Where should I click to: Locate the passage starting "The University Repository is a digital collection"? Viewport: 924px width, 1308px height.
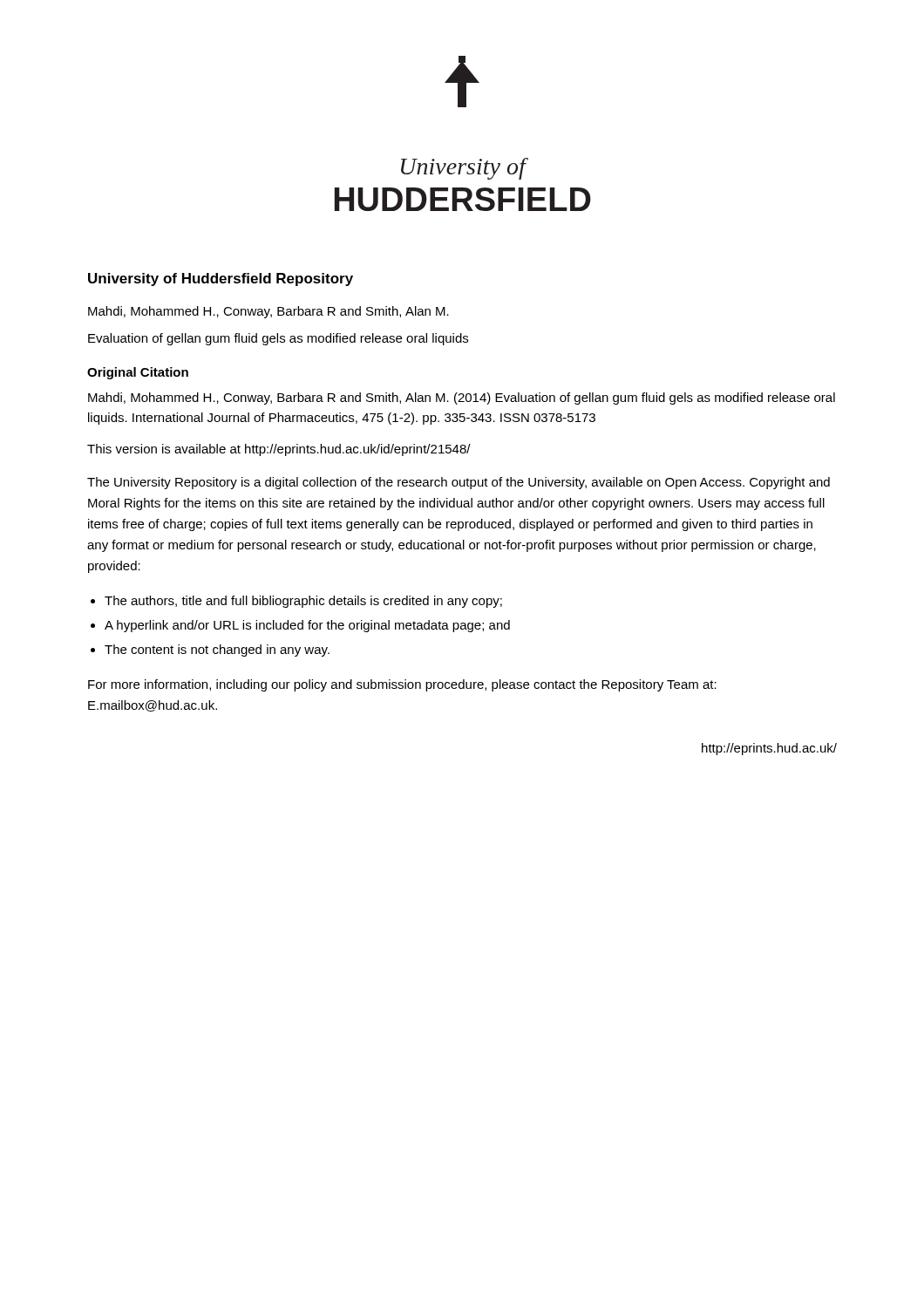(x=459, y=524)
